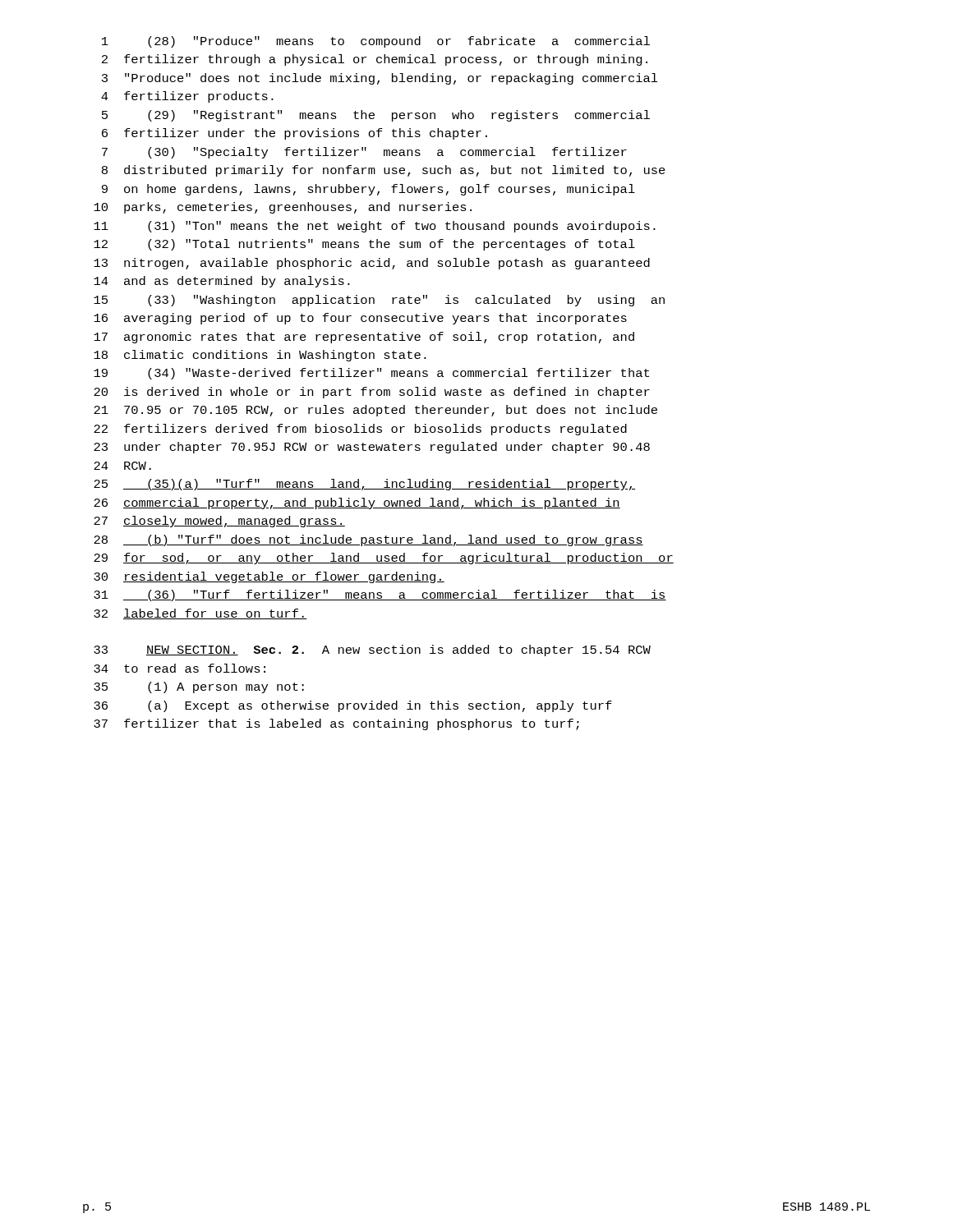Select the region starting "8 distributed primarily"

tap(481, 171)
